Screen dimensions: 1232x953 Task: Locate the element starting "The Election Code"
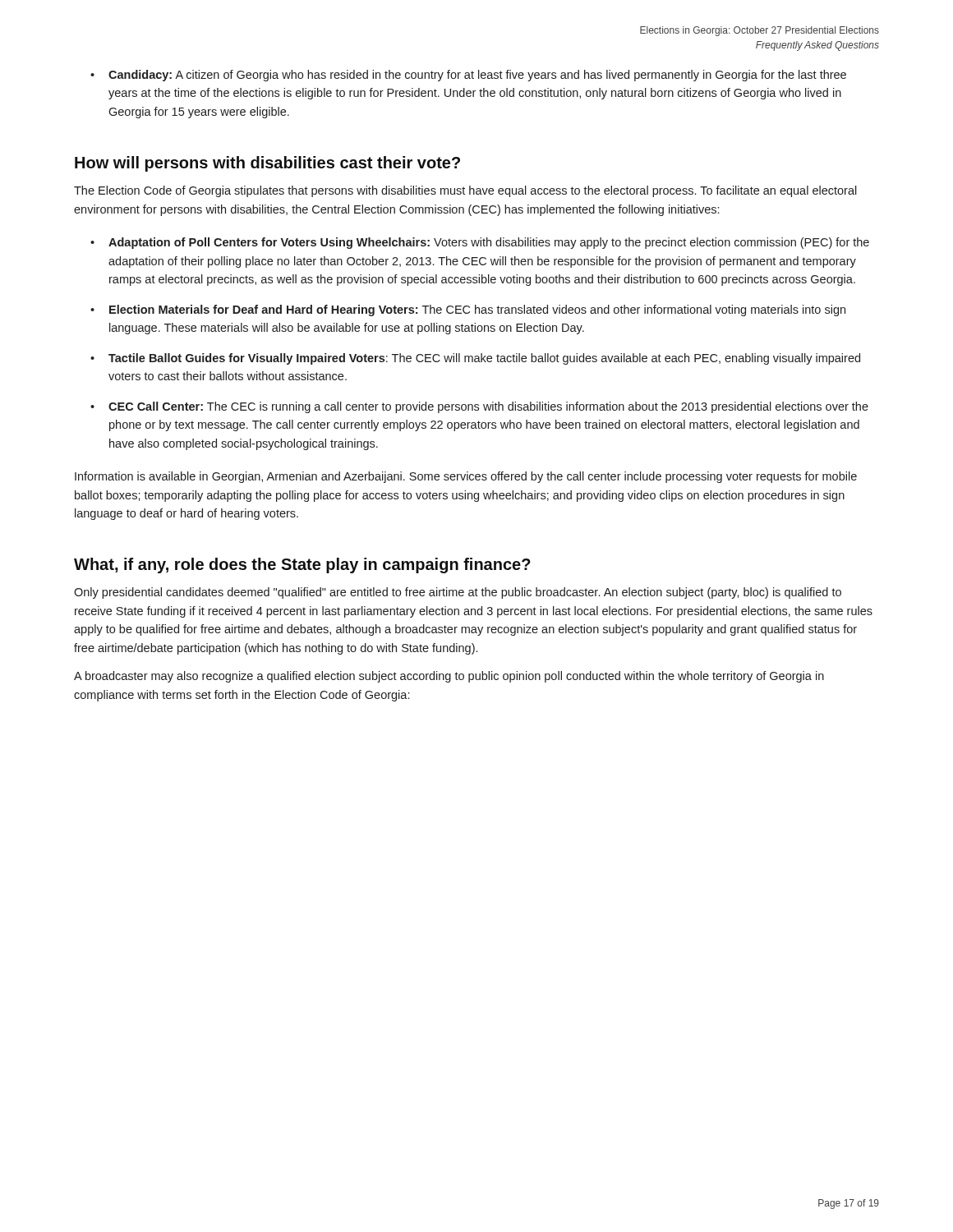[x=465, y=200]
